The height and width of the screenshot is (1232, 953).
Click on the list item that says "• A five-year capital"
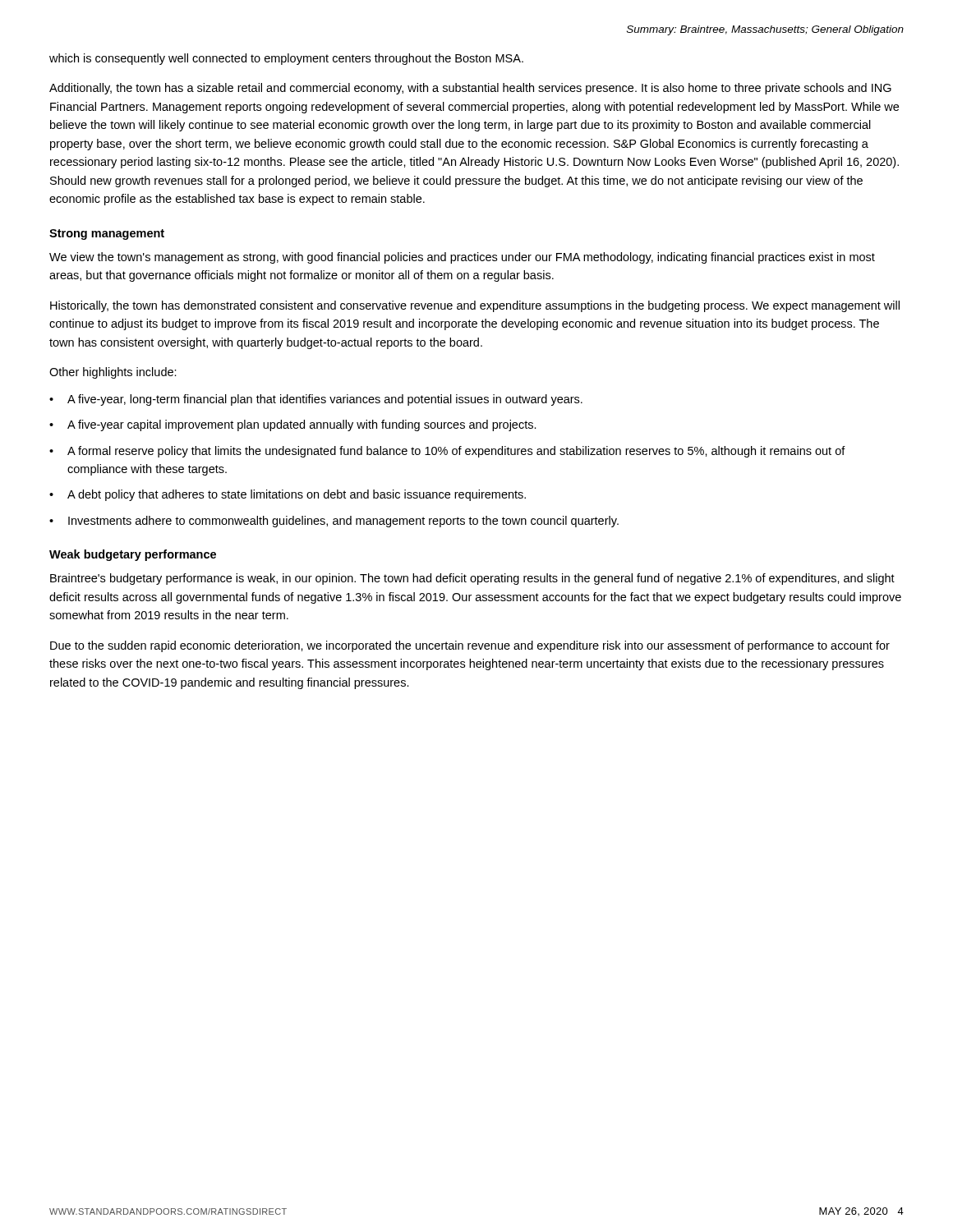(476, 425)
